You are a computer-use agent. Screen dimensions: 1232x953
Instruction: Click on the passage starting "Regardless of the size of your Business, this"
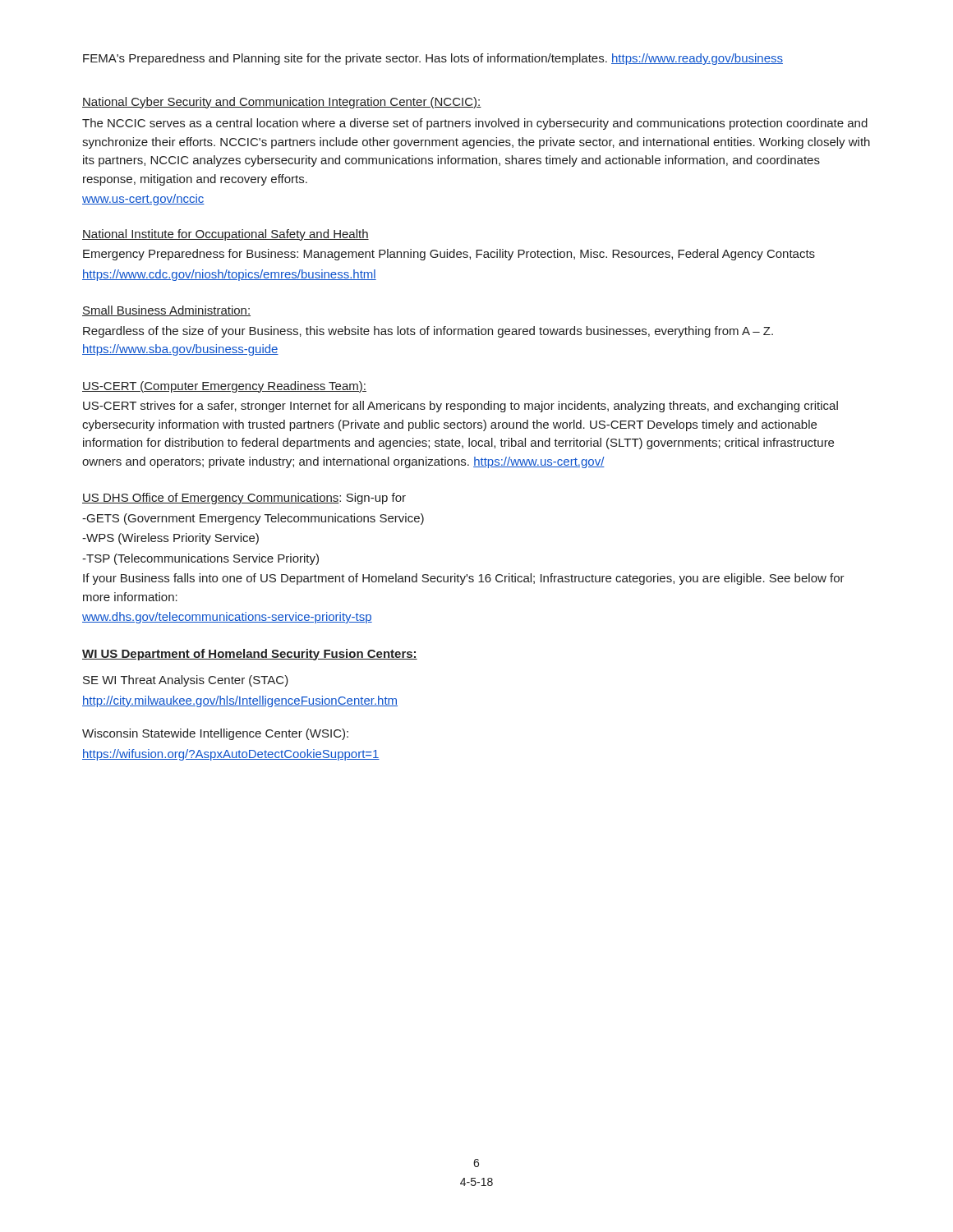[476, 340]
